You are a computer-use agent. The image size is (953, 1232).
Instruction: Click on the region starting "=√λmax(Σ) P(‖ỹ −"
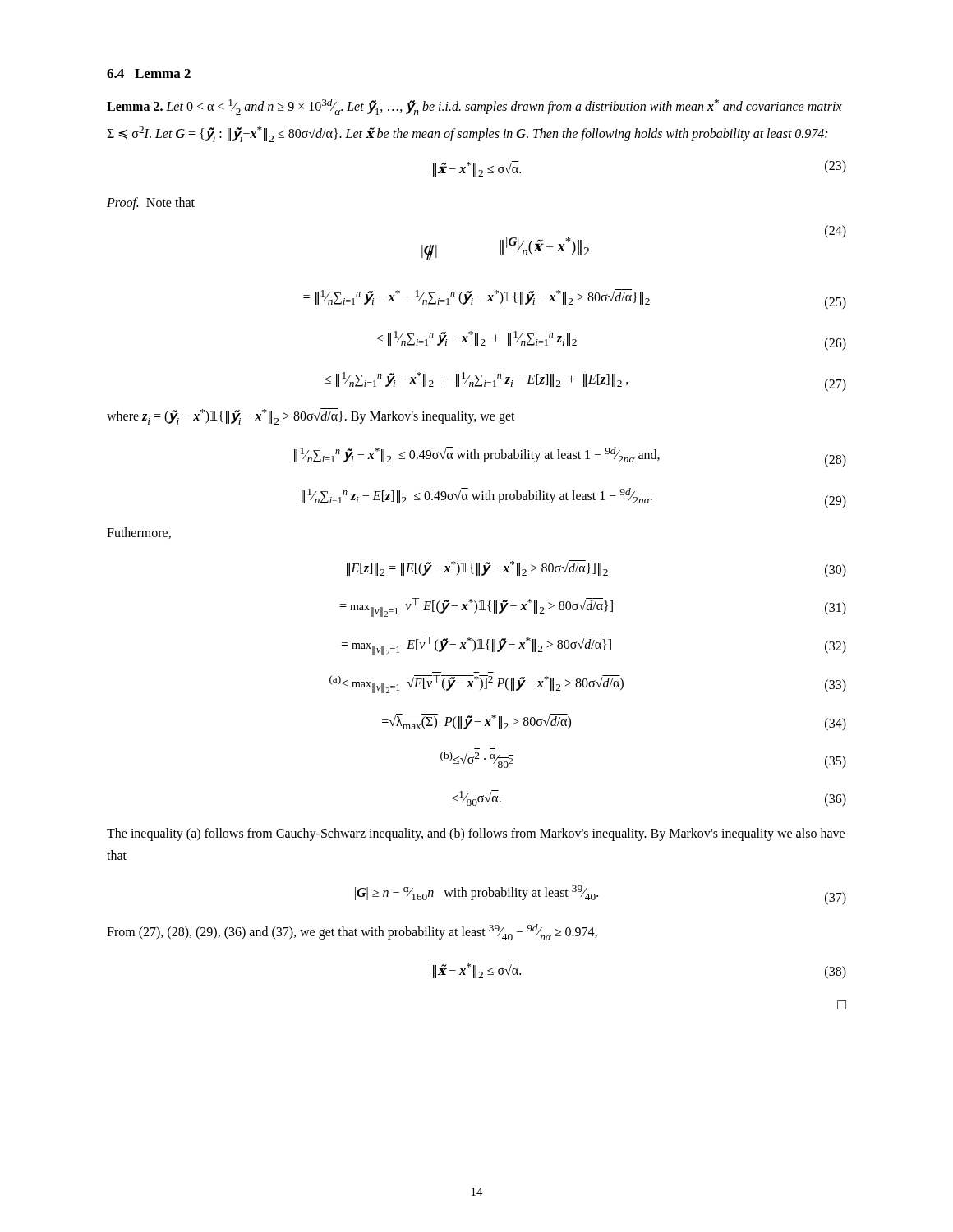click(469, 722)
